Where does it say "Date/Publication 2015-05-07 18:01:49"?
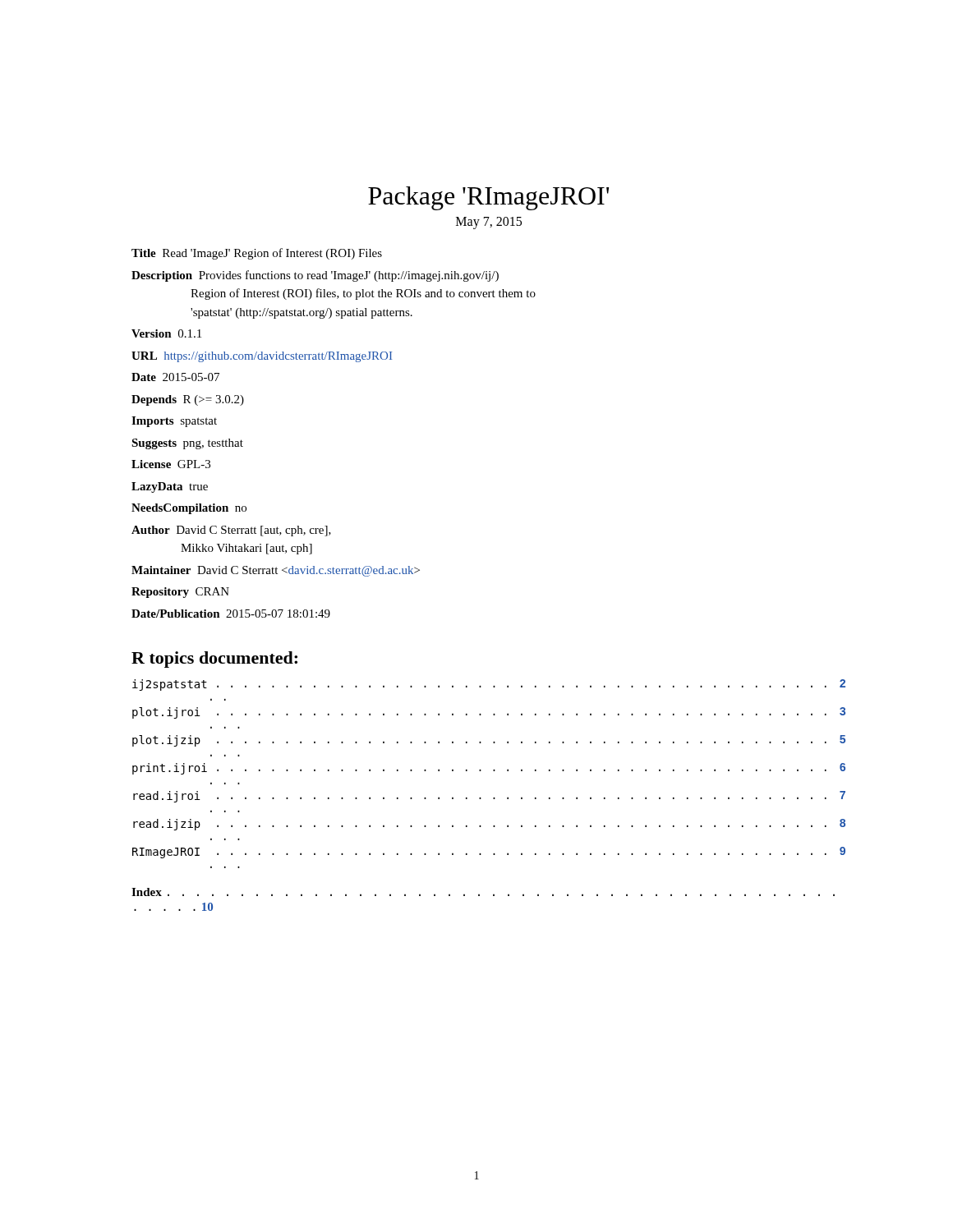The width and height of the screenshot is (953, 1232). pos(231,613)
